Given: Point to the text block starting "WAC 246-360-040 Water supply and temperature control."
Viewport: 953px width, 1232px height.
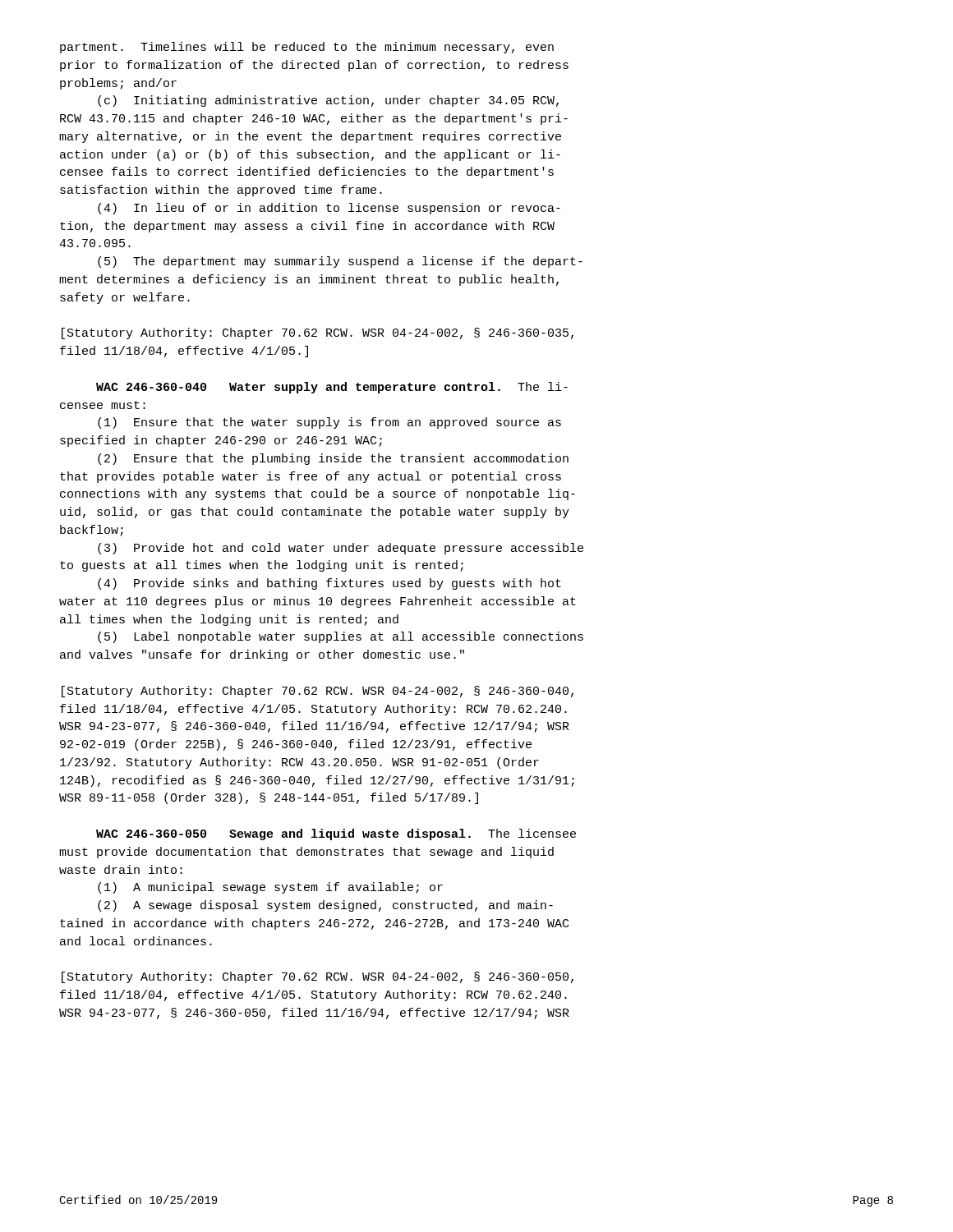Looking at the screenshot, I should [x=322, y=522].
